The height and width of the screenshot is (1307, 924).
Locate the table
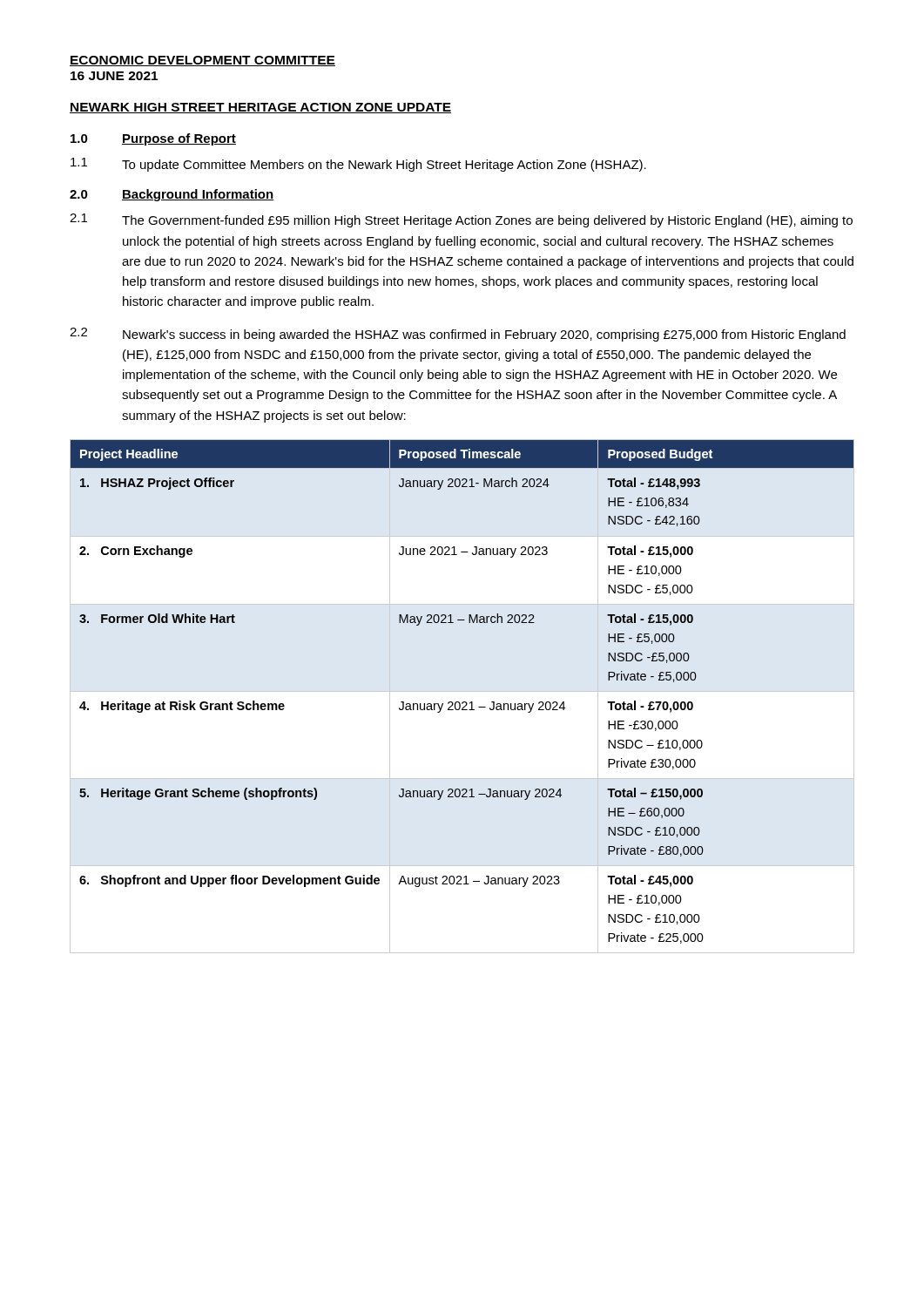[x=462, y=696]
